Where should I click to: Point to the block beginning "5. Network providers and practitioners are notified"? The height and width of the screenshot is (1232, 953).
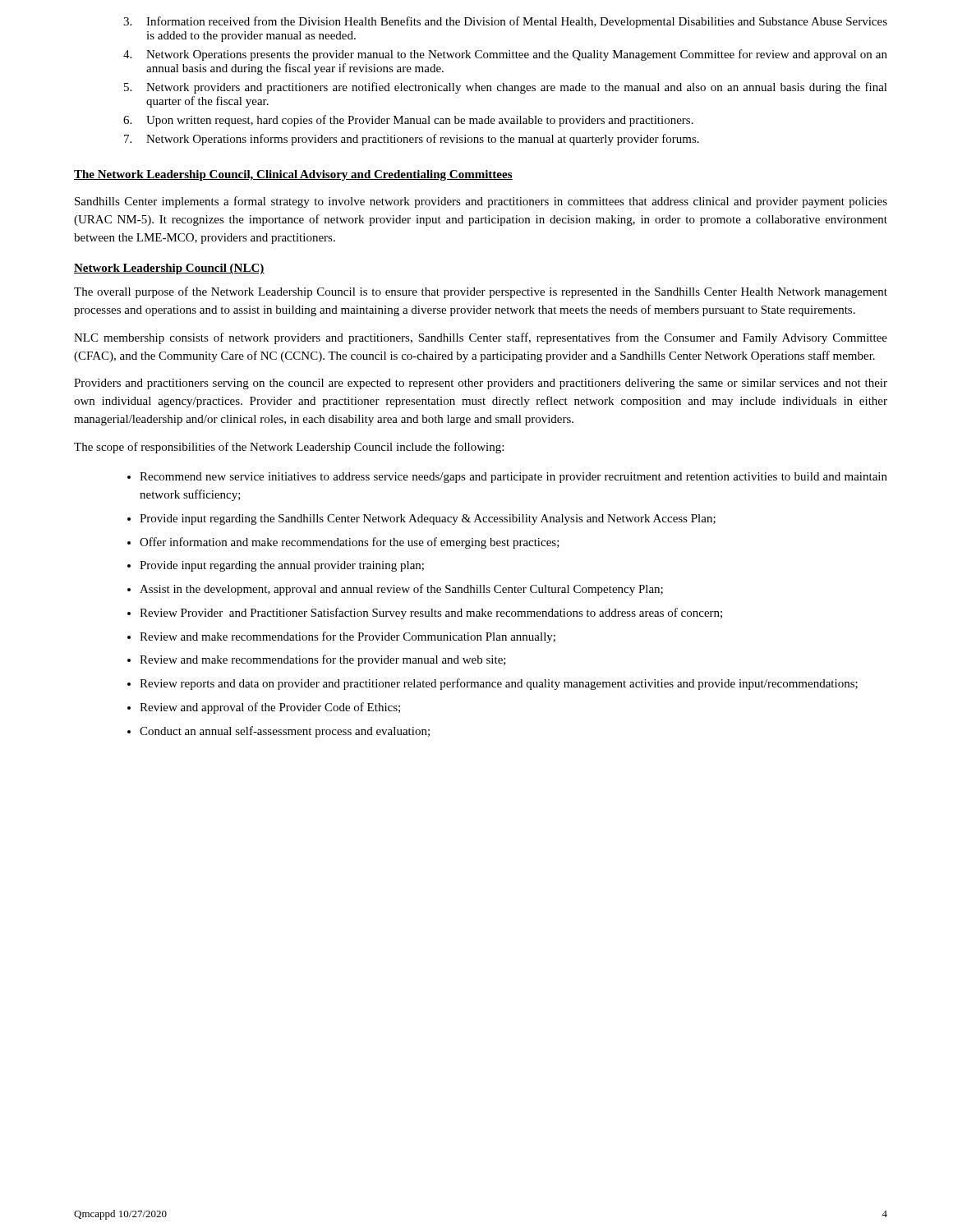[x=505, y=94]
